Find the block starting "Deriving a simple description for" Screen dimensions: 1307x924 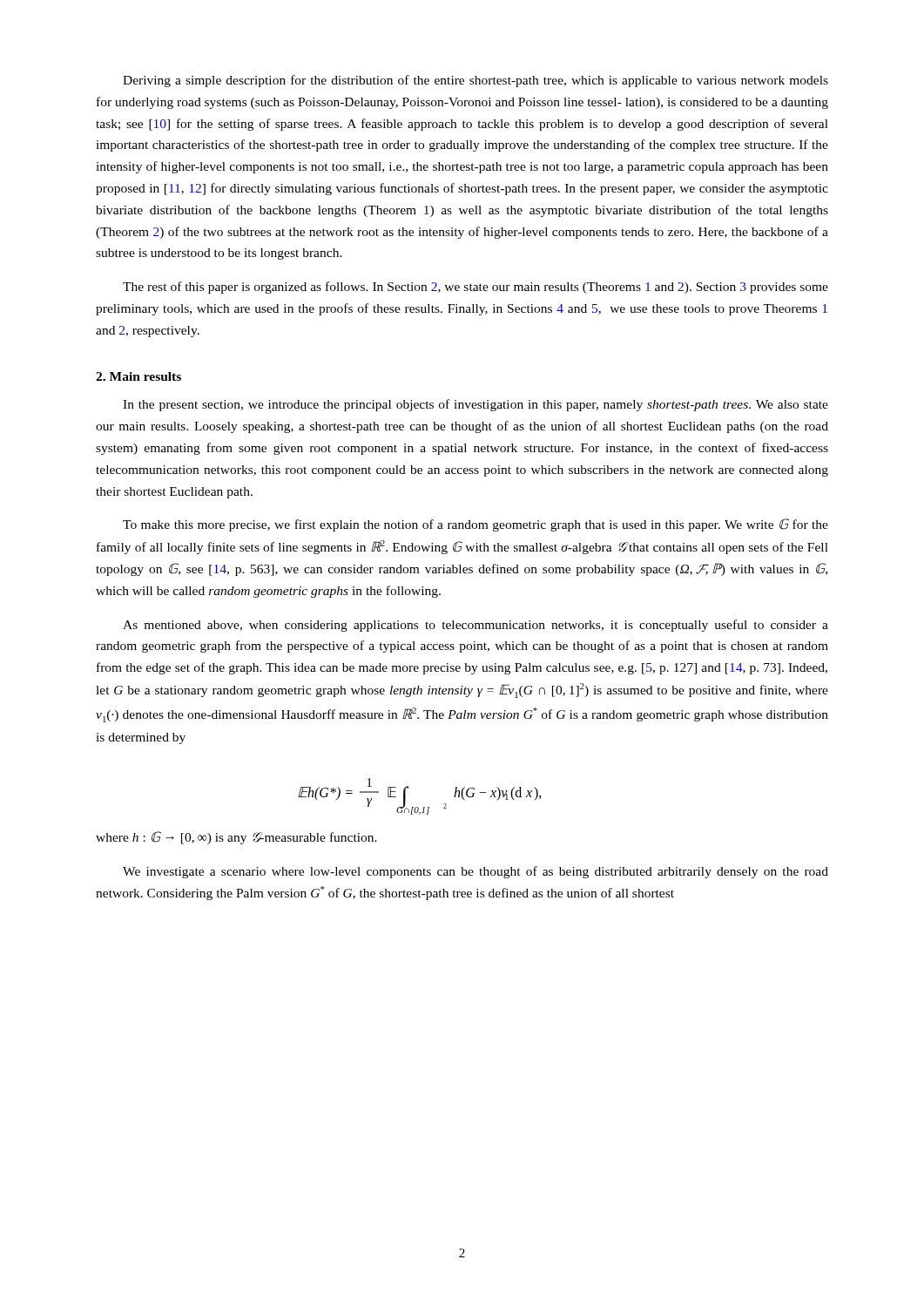(462, 166)
